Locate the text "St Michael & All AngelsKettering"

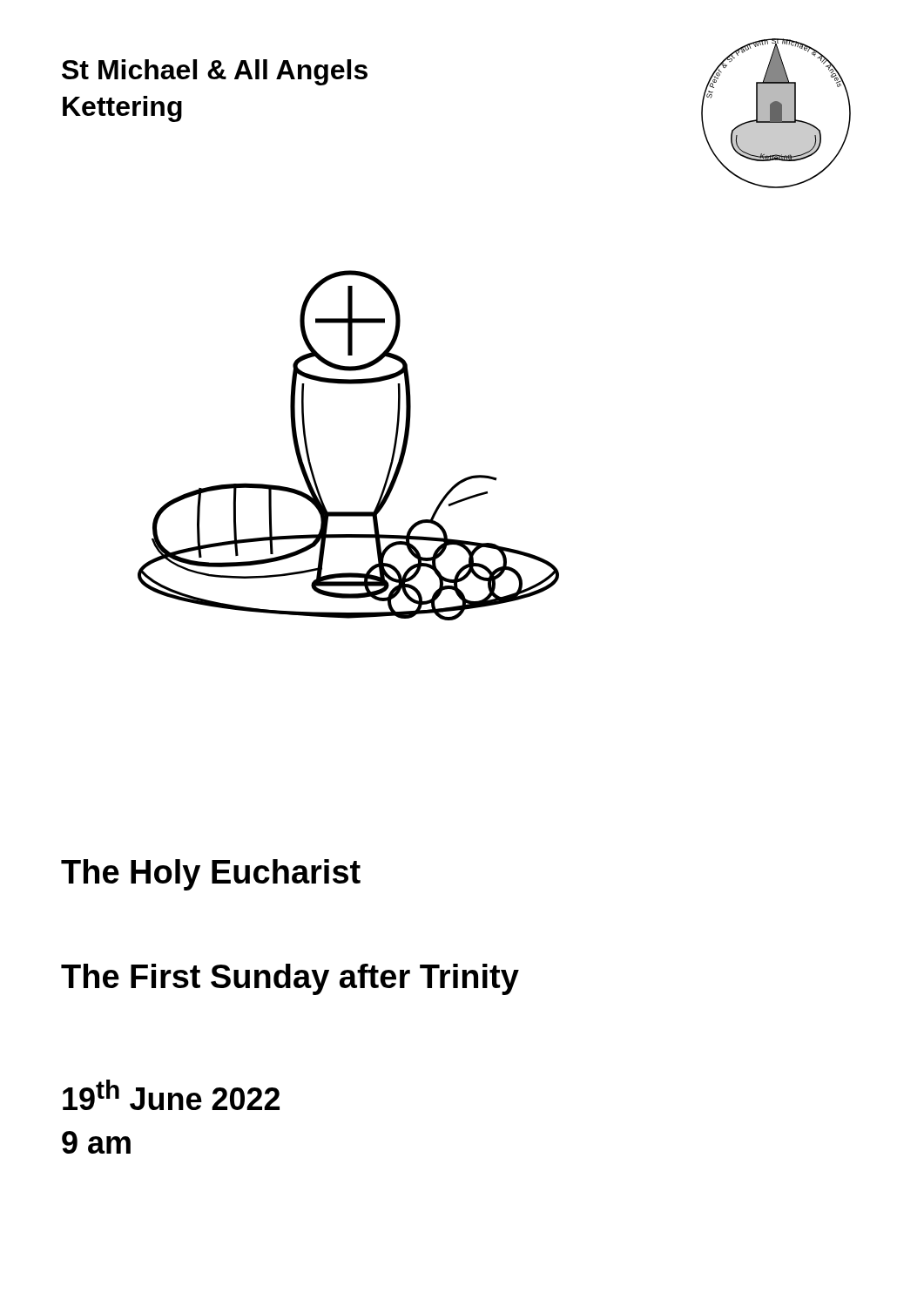(215, 88)
